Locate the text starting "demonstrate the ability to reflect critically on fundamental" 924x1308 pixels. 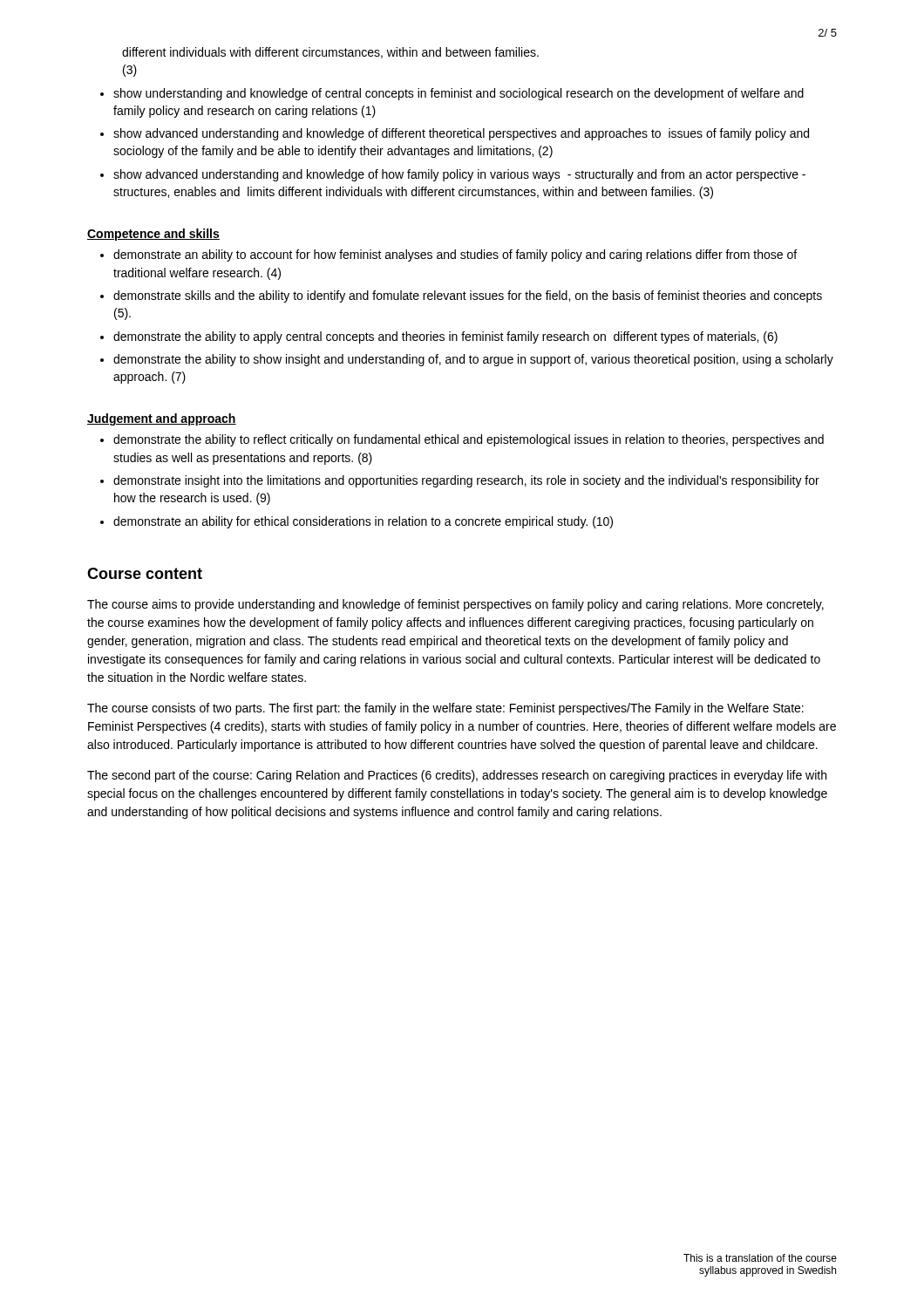click(x=469, y=449)
